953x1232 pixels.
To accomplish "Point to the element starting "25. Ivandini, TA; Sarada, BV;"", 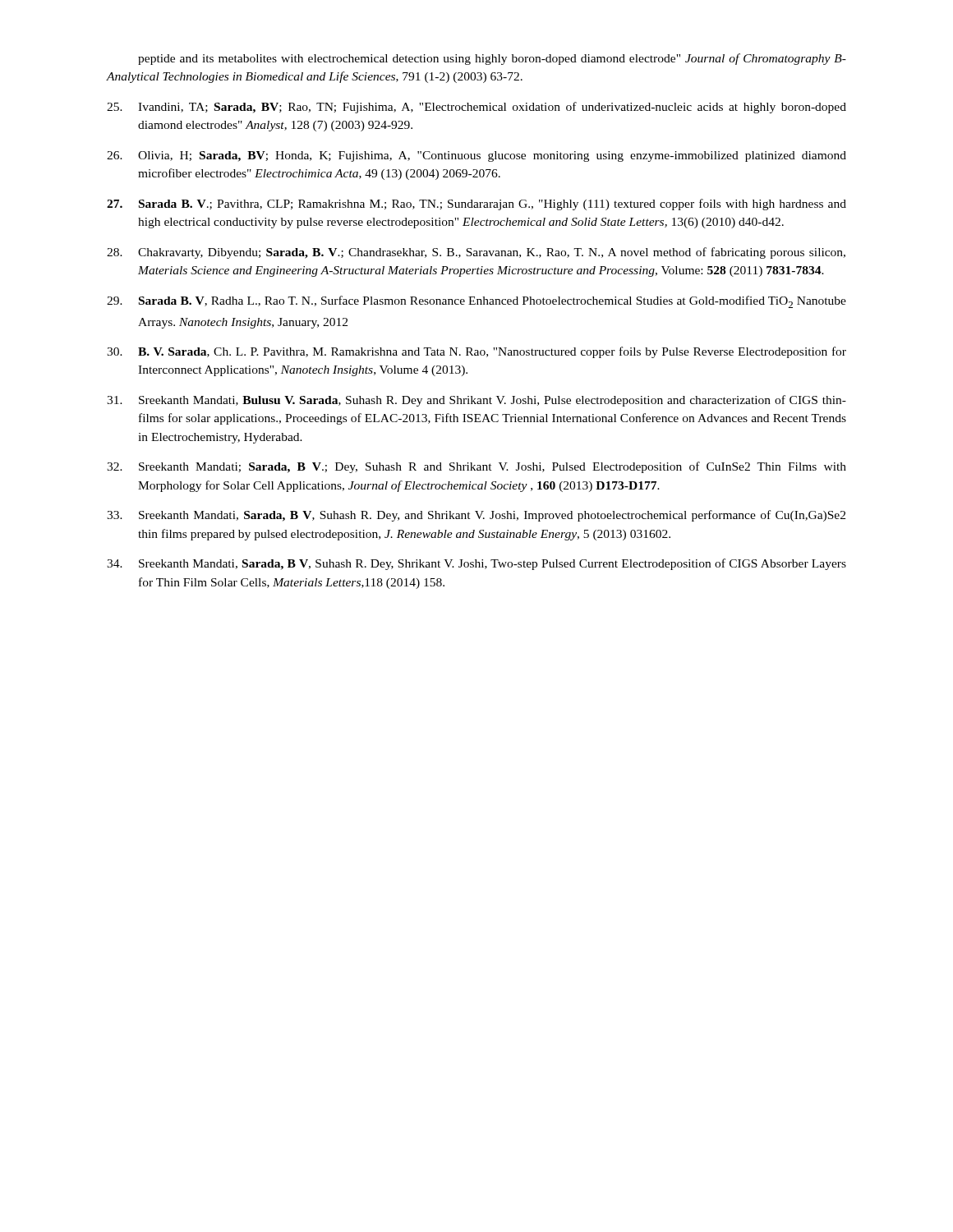I will tap(476, 116).
